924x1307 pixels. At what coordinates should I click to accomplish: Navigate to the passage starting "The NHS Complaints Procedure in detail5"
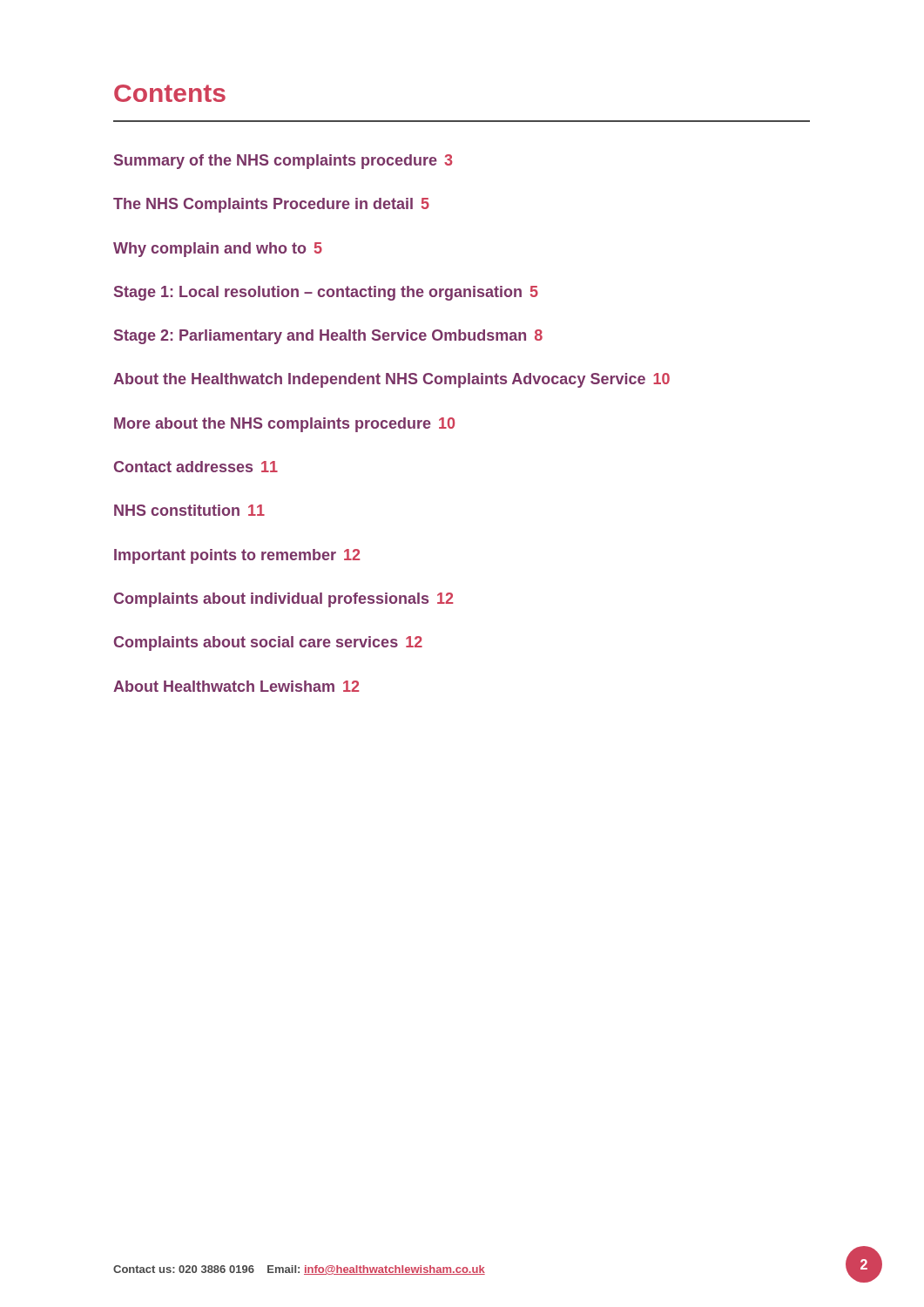[x=271, y=204]
